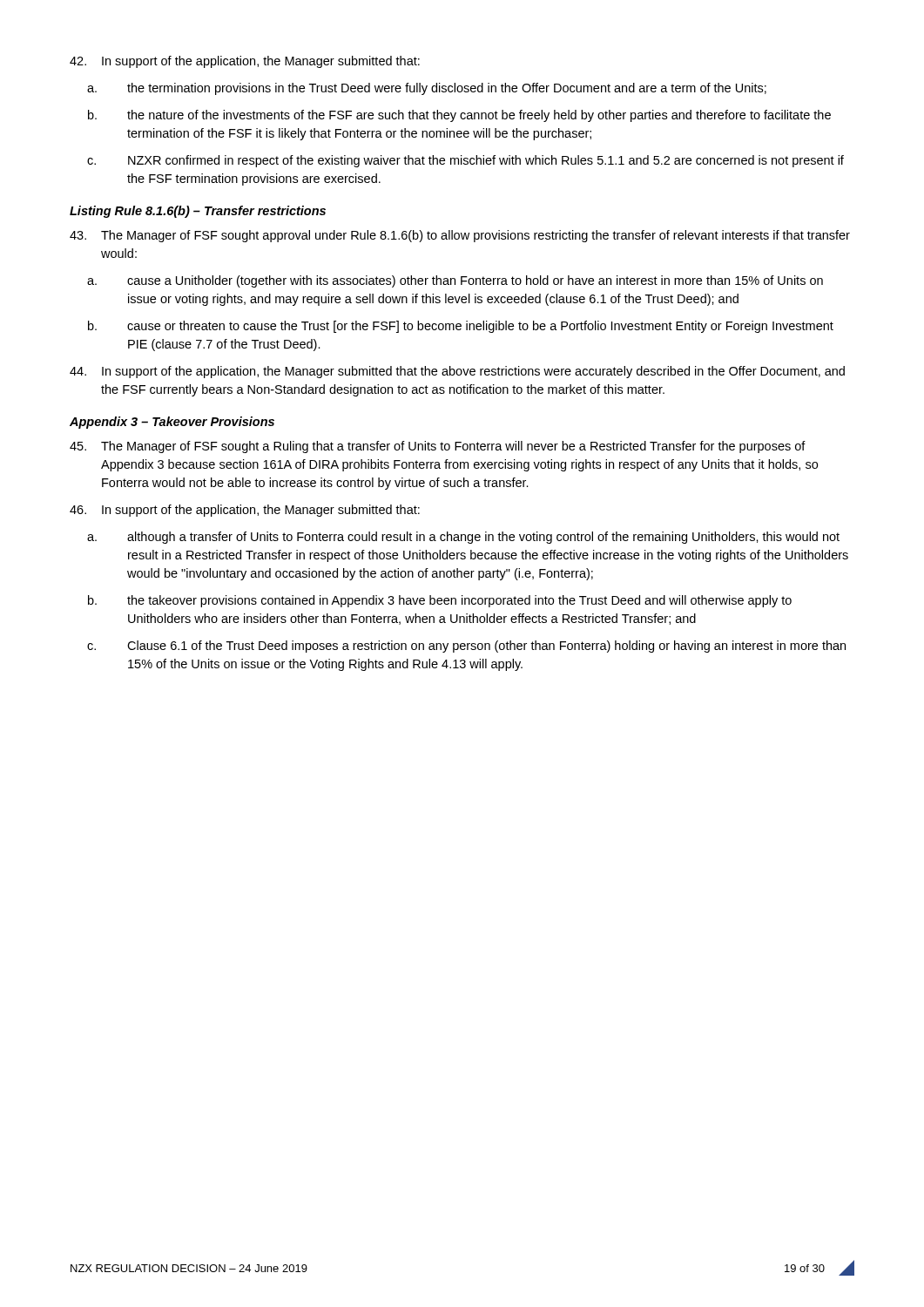Navigate to the element starting "Listing Rule 8.1.6(b) – Transfer restrictions"

click(198, 211)
